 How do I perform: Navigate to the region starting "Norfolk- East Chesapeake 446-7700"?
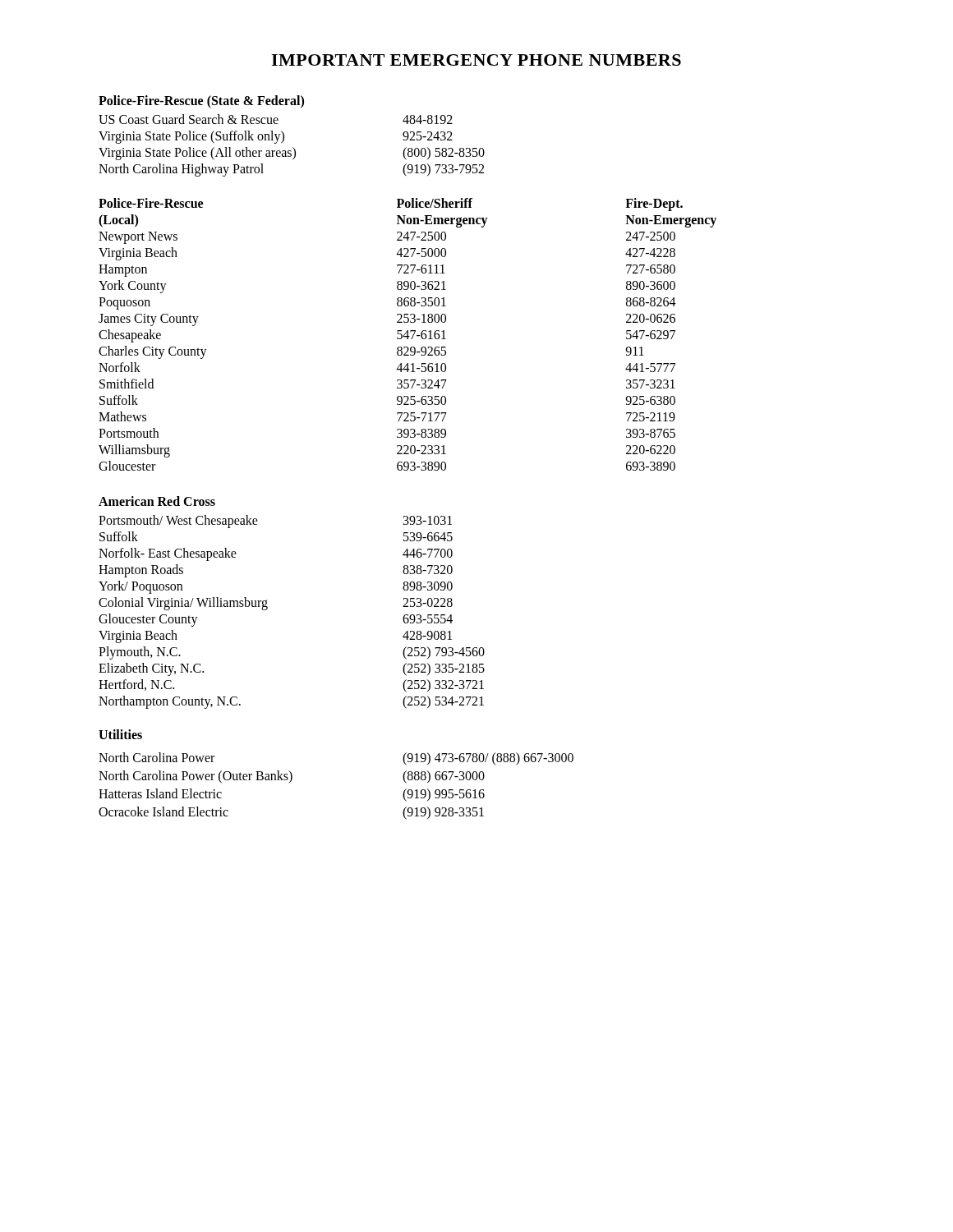(163, 554)
